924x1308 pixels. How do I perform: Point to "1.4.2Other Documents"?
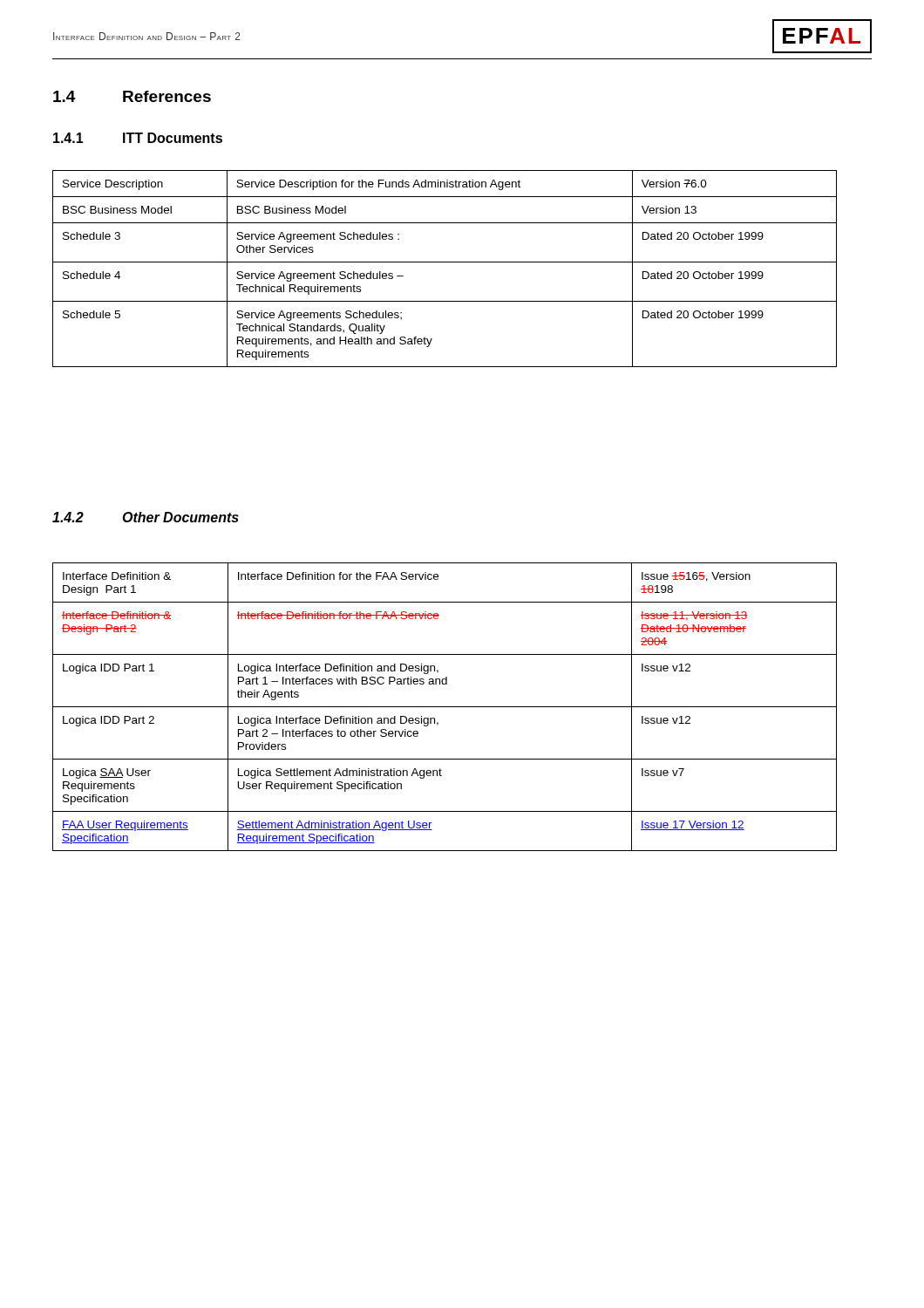pos(146,518)
